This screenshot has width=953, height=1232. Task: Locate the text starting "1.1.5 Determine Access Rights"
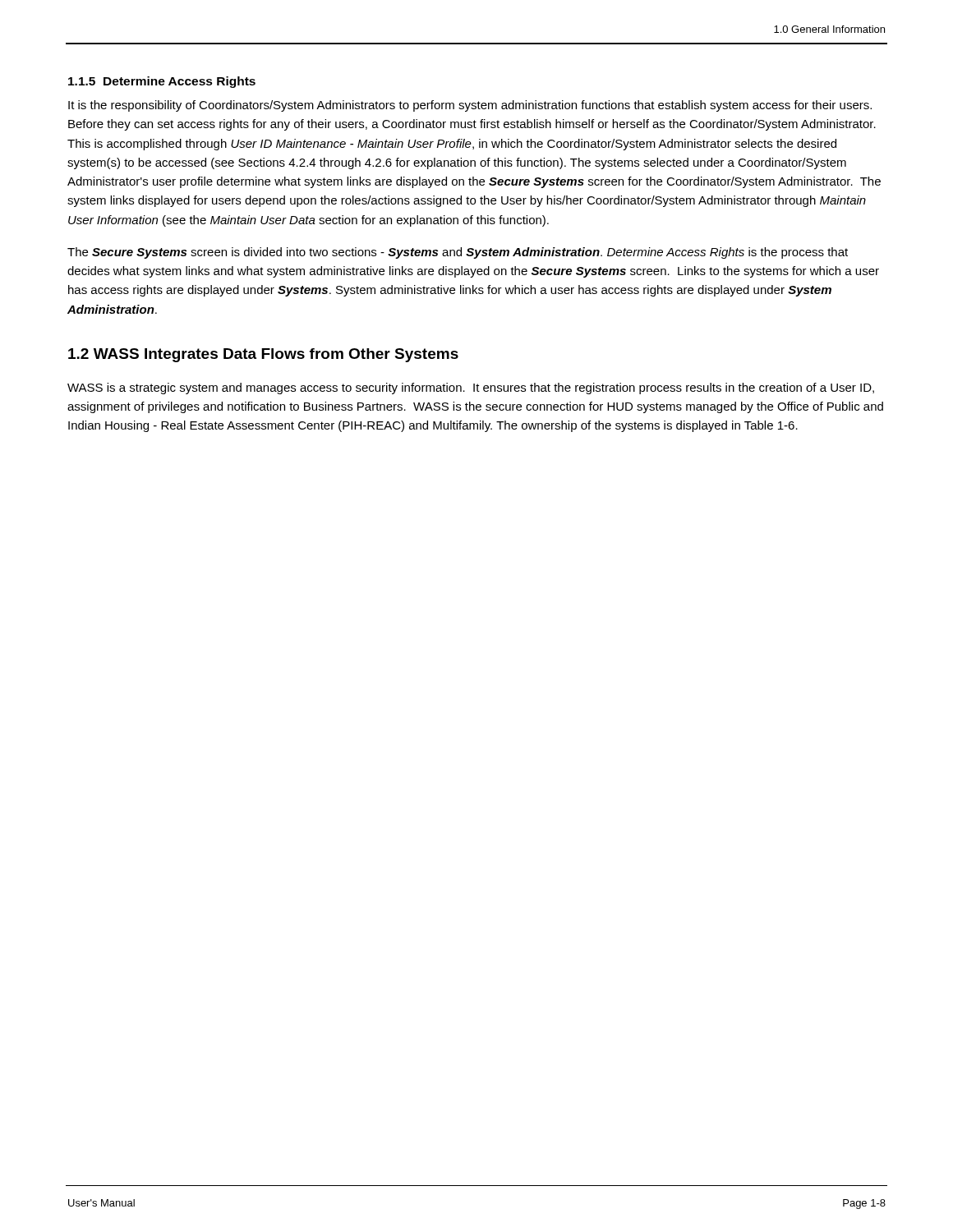coord(162,81)
